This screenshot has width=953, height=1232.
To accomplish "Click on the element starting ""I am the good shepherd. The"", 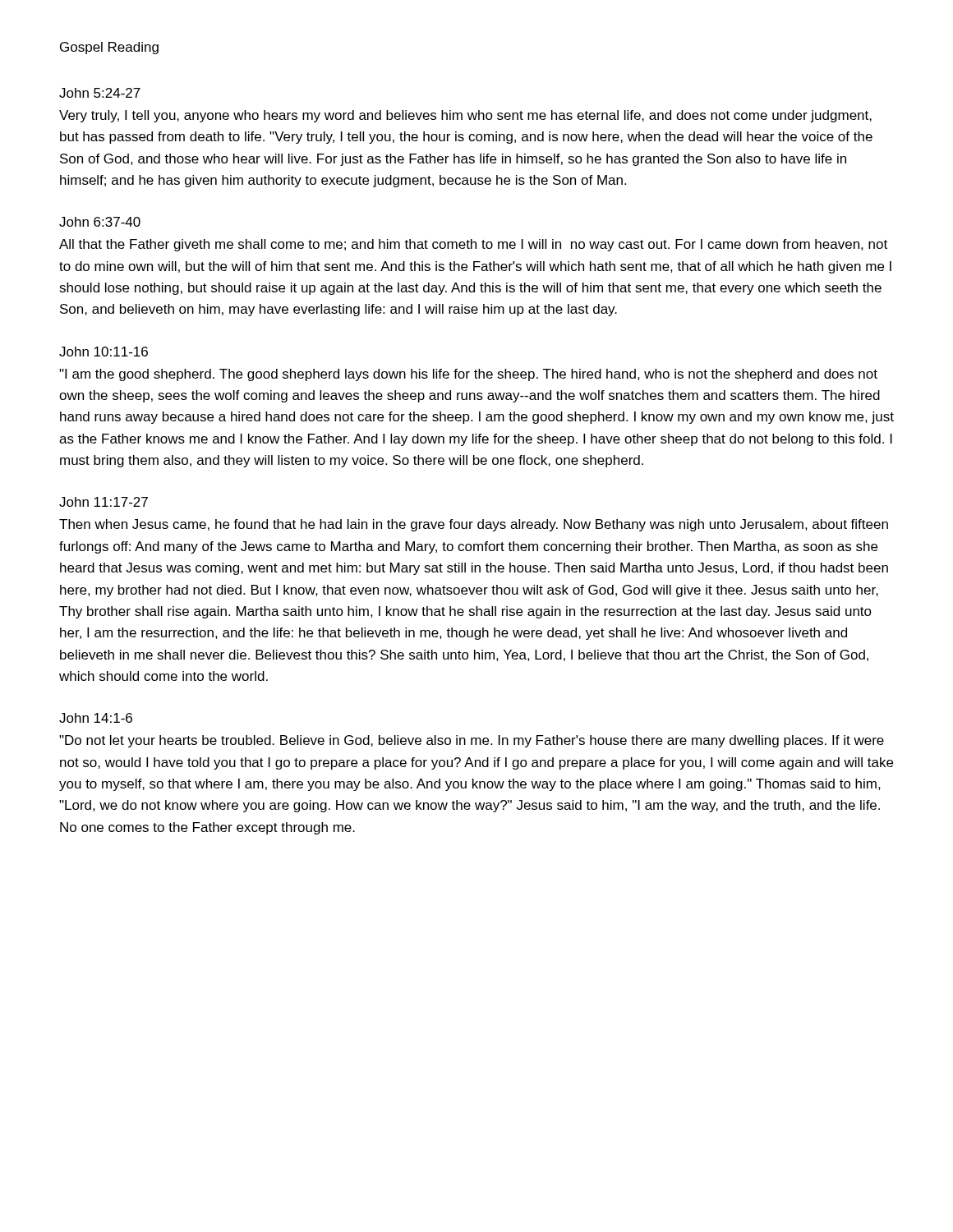I will click(476, 417).
